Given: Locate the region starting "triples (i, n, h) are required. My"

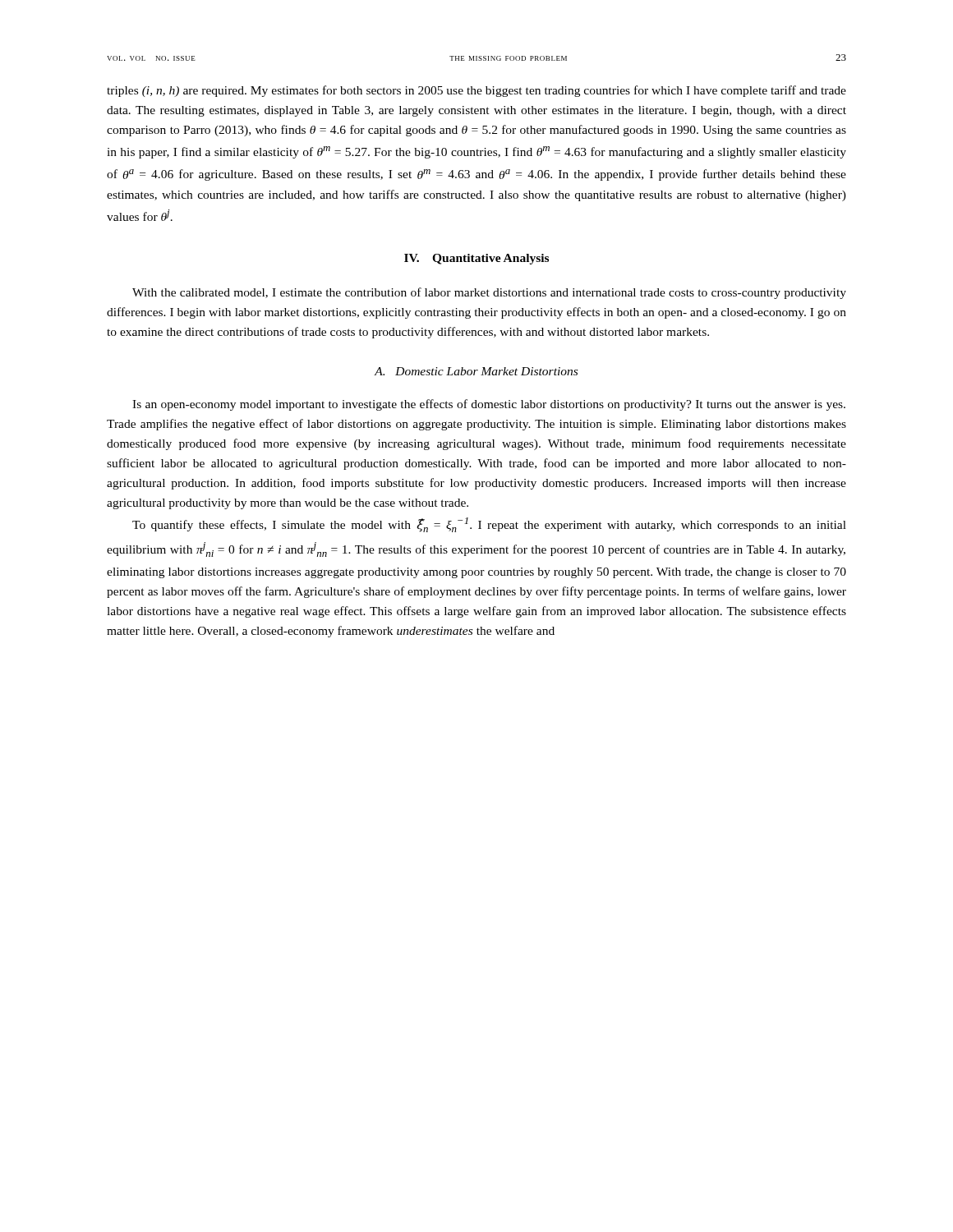Looking at the screenshot, I should [x=476, y=153].
